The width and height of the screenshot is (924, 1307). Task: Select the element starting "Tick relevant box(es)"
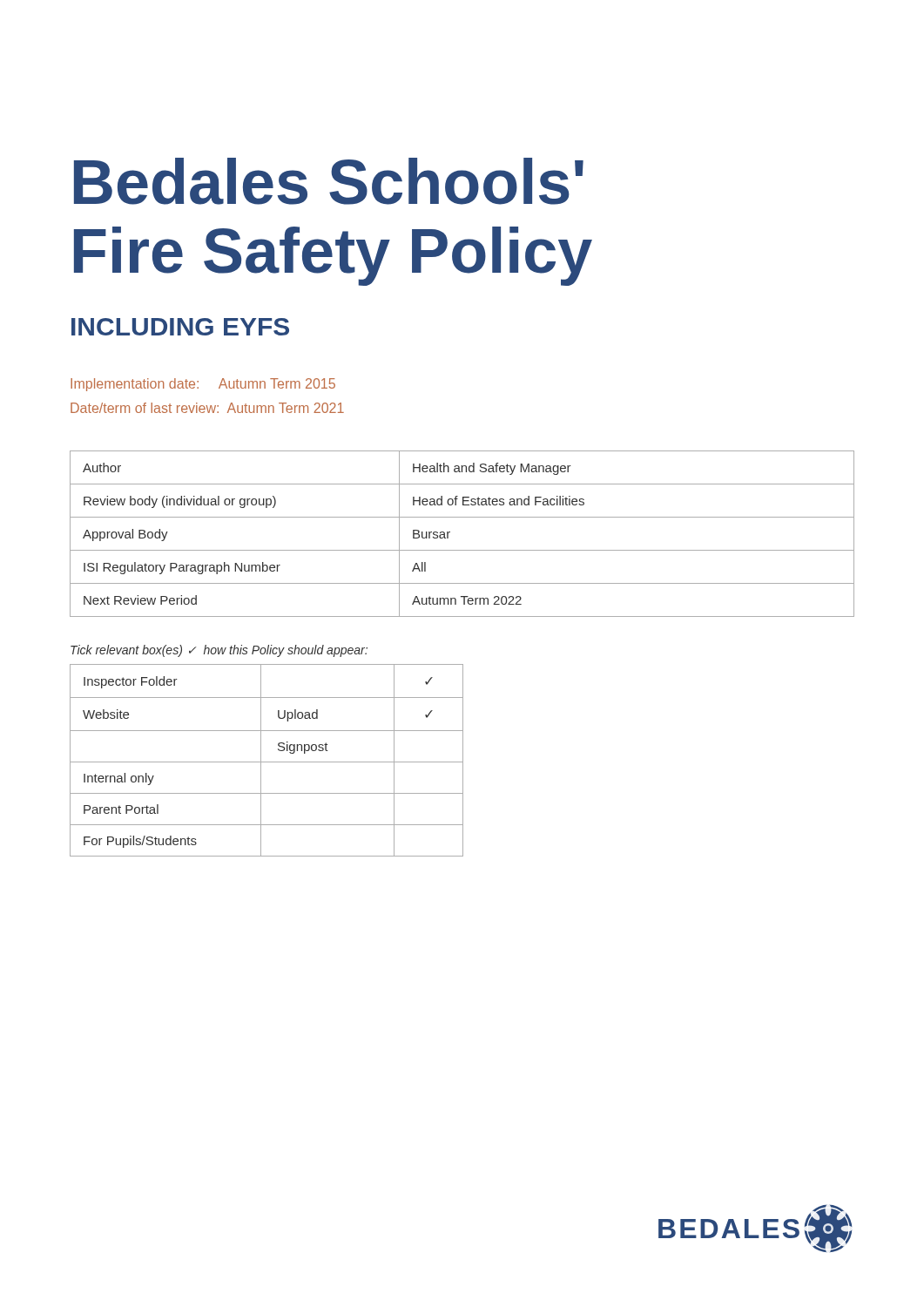pyautogui.click(x=219, y=651)
